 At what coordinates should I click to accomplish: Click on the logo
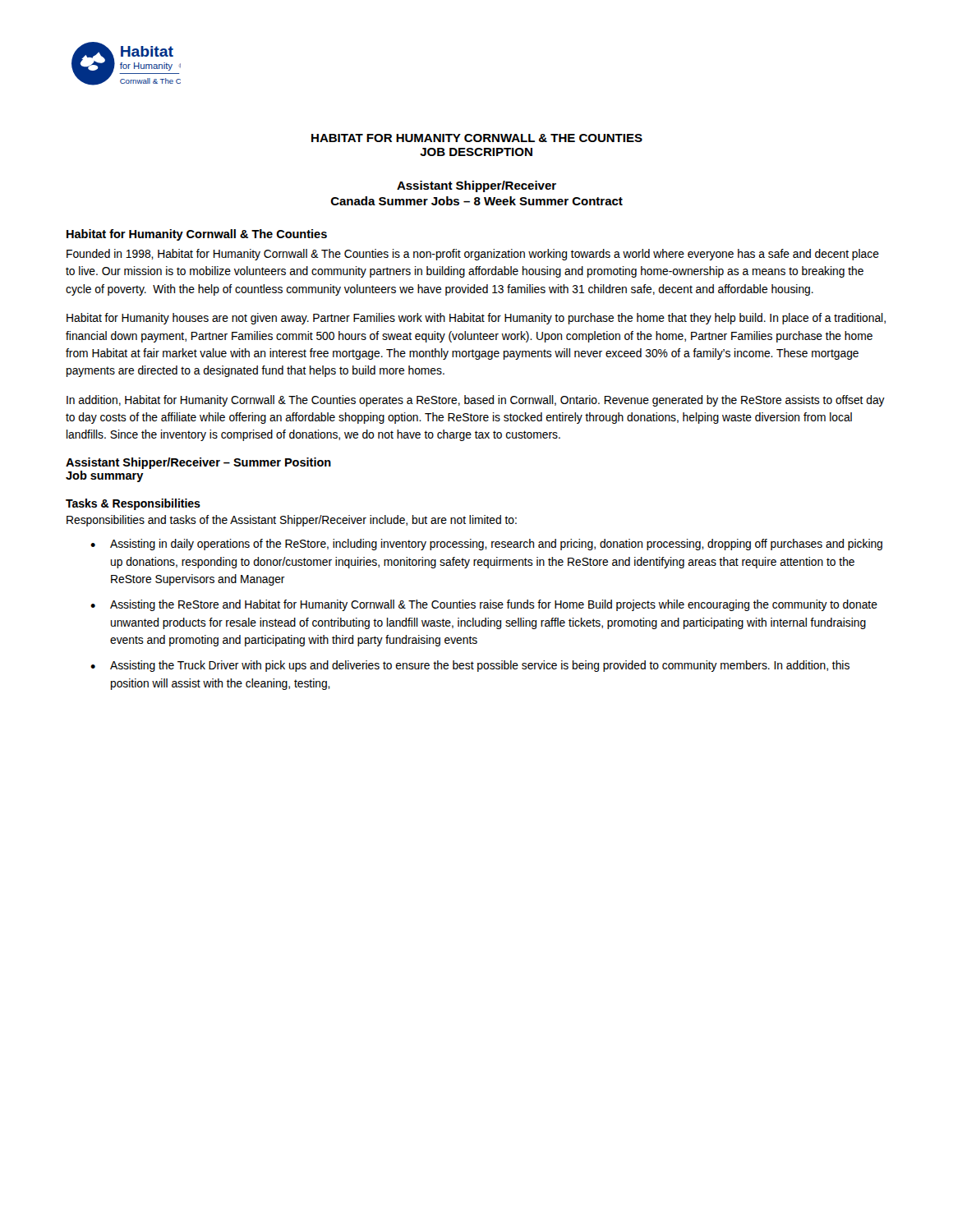[123, 78]
